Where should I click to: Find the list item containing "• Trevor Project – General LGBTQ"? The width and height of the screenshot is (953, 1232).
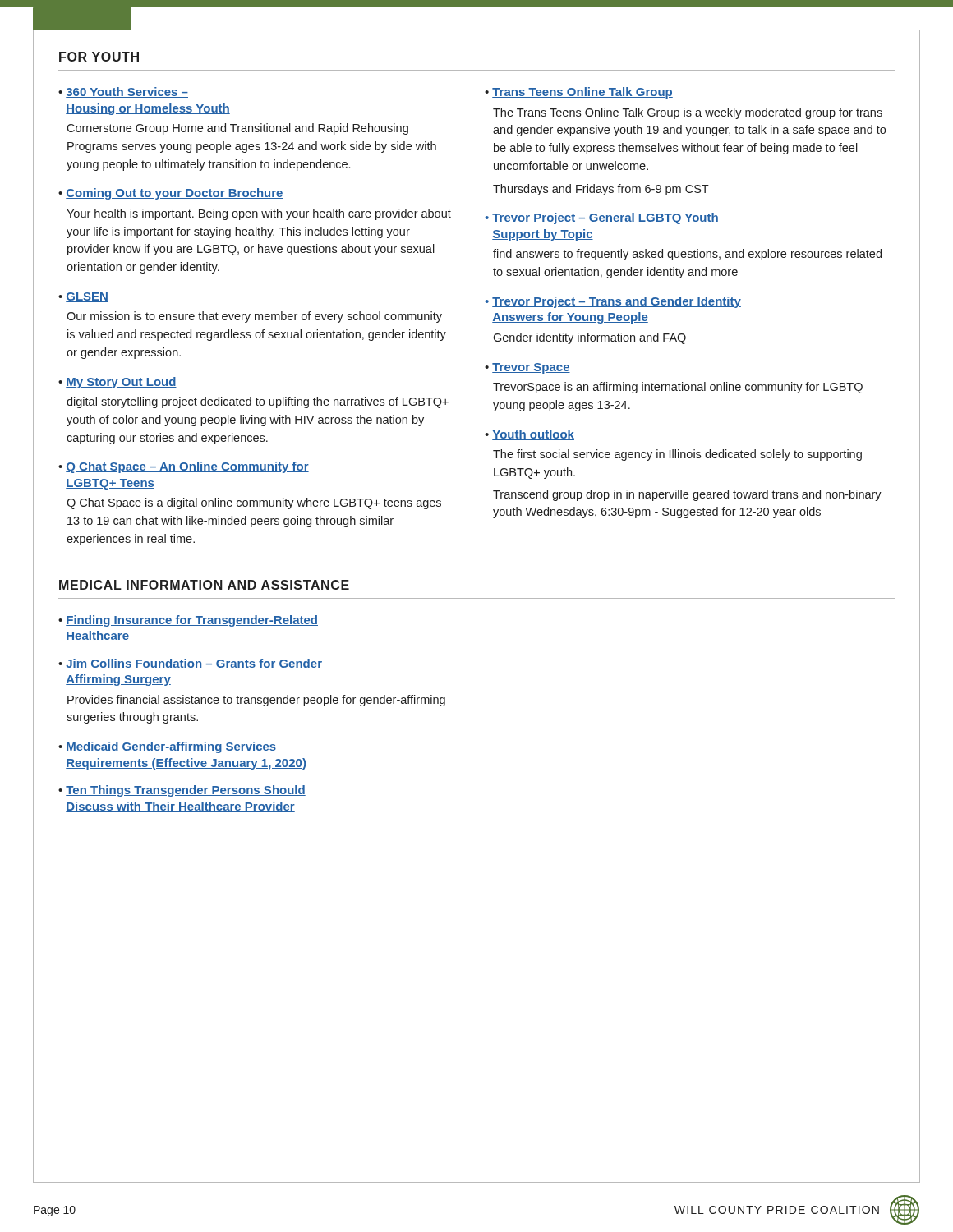pos(690,246)
